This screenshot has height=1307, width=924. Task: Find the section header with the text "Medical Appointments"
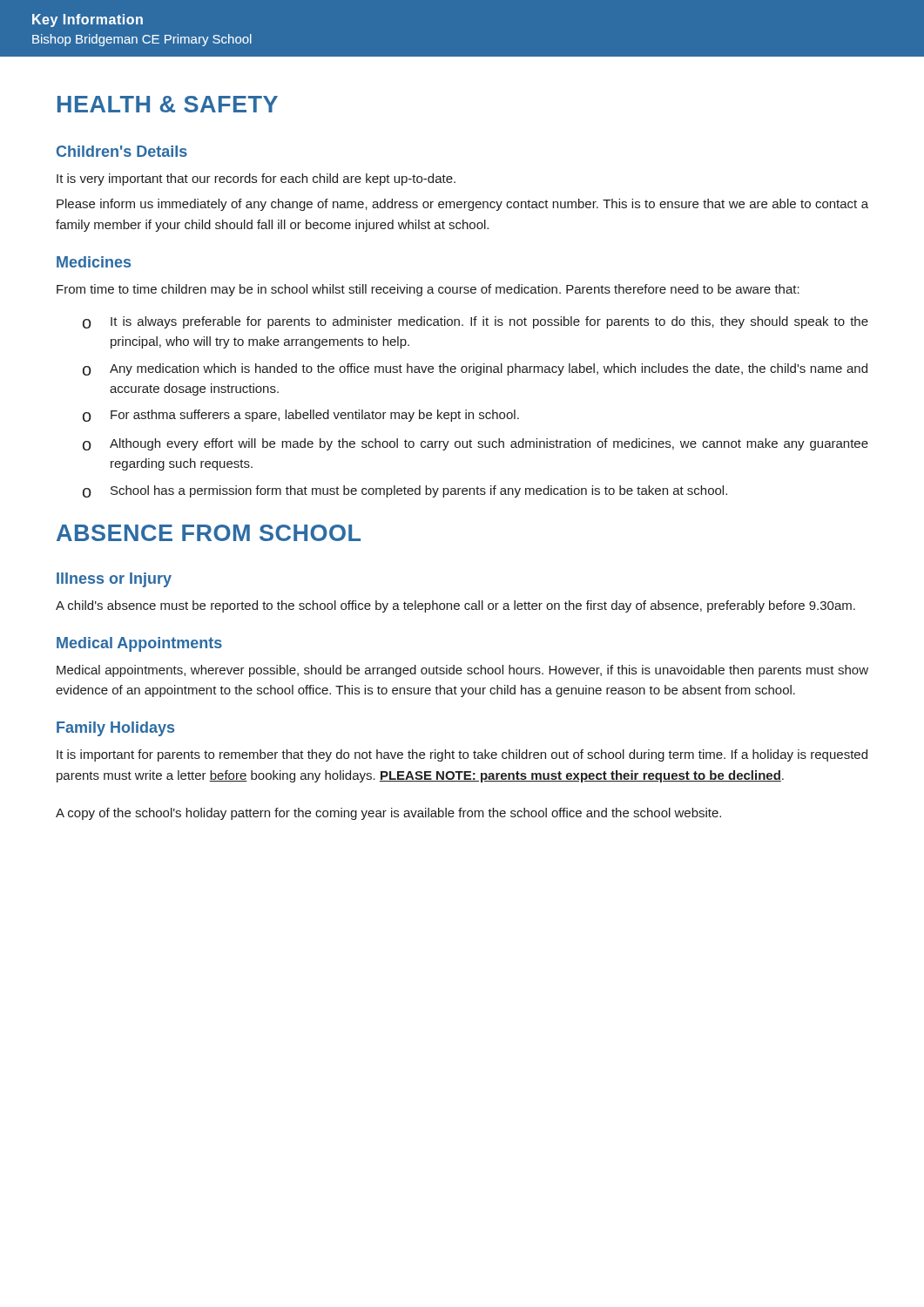(139, 643)
